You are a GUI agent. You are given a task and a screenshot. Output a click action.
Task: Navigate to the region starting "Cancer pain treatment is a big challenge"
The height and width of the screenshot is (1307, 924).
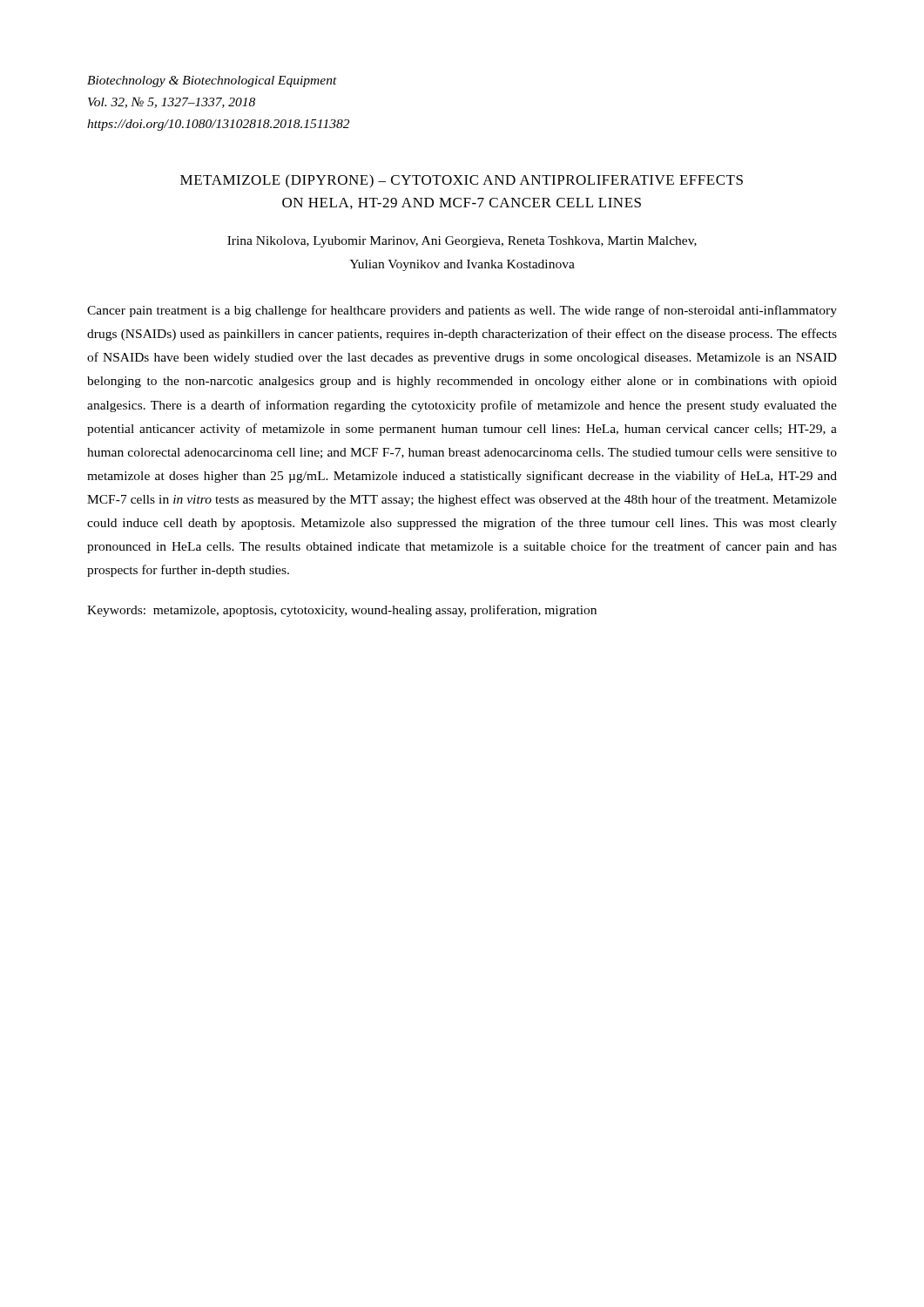click(462, 440)
